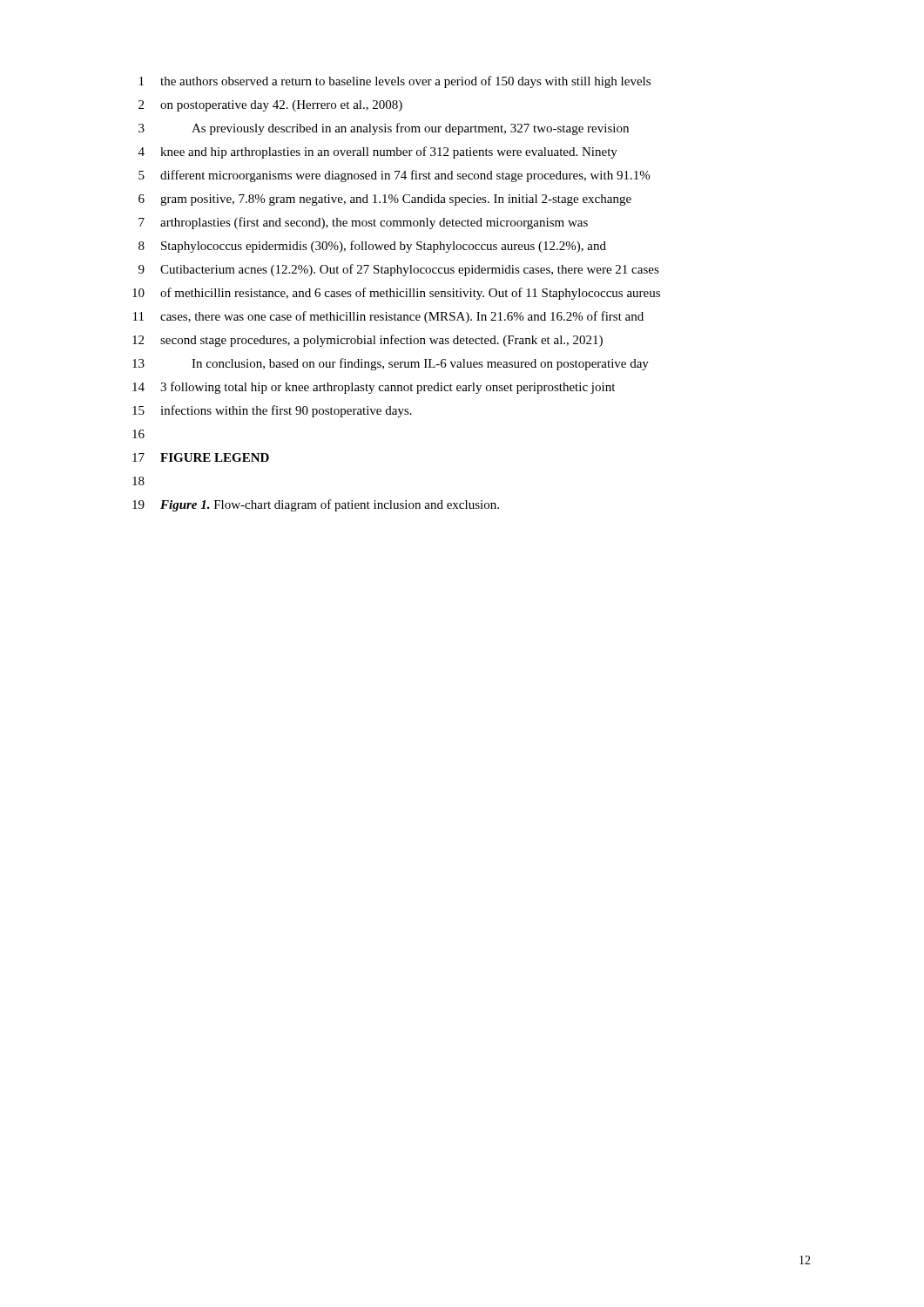
Task: Select the text block containing "19 Figure 1. Flow-chart diagram of"
Action: (x=462, y=505)
